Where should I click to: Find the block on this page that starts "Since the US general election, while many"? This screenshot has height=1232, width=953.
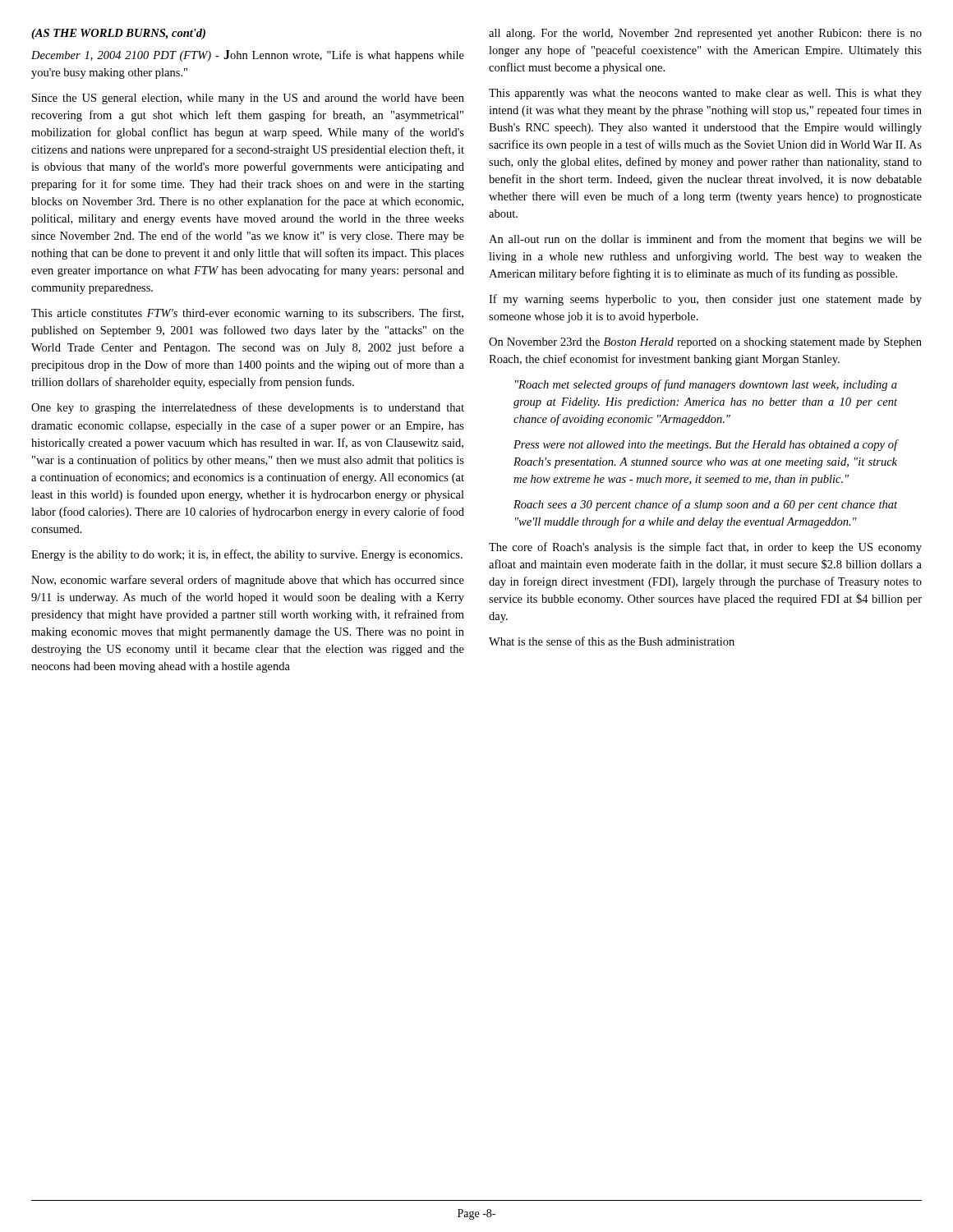[x=248, y=193]
